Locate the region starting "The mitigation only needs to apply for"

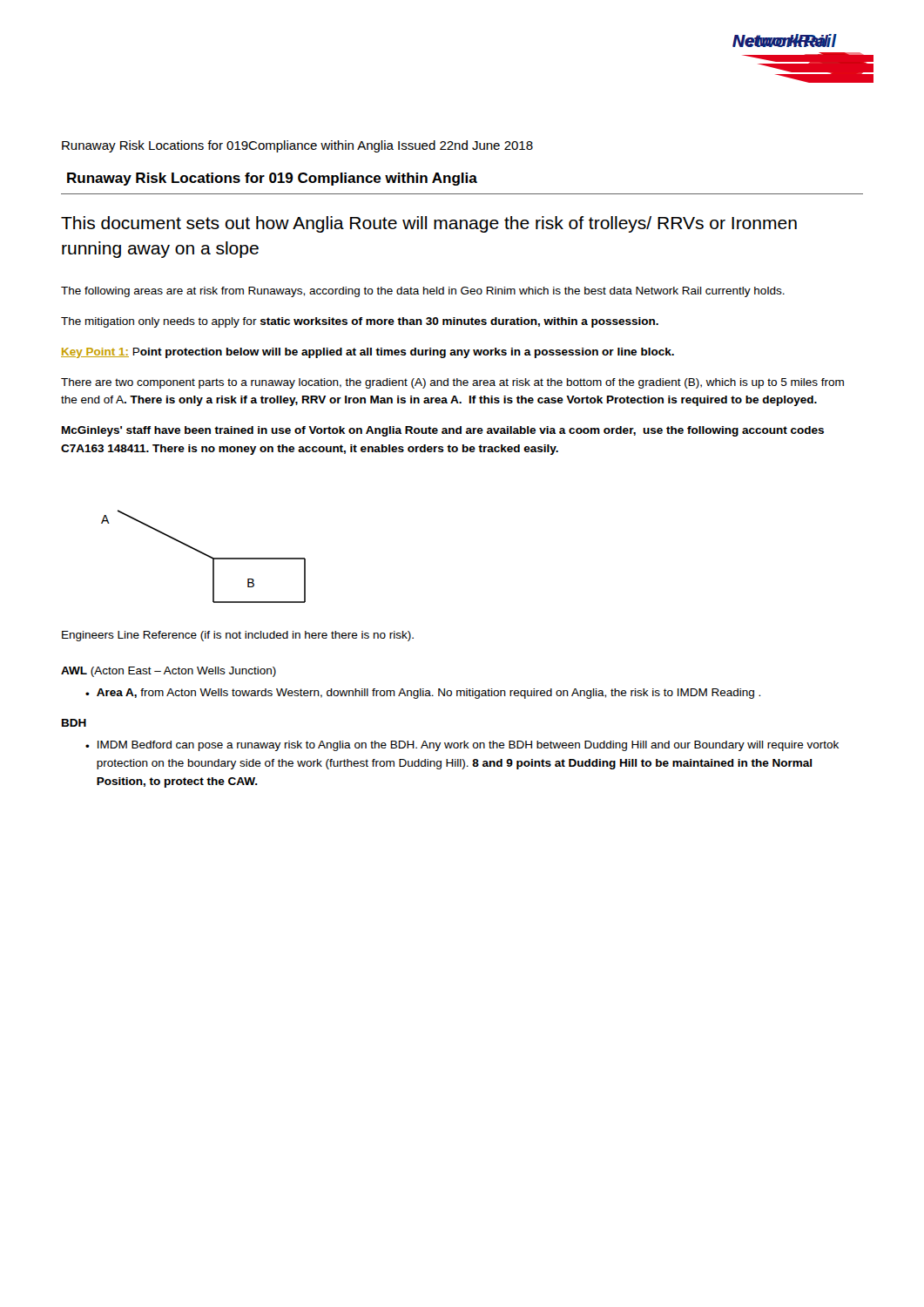[x=360, y=321]
